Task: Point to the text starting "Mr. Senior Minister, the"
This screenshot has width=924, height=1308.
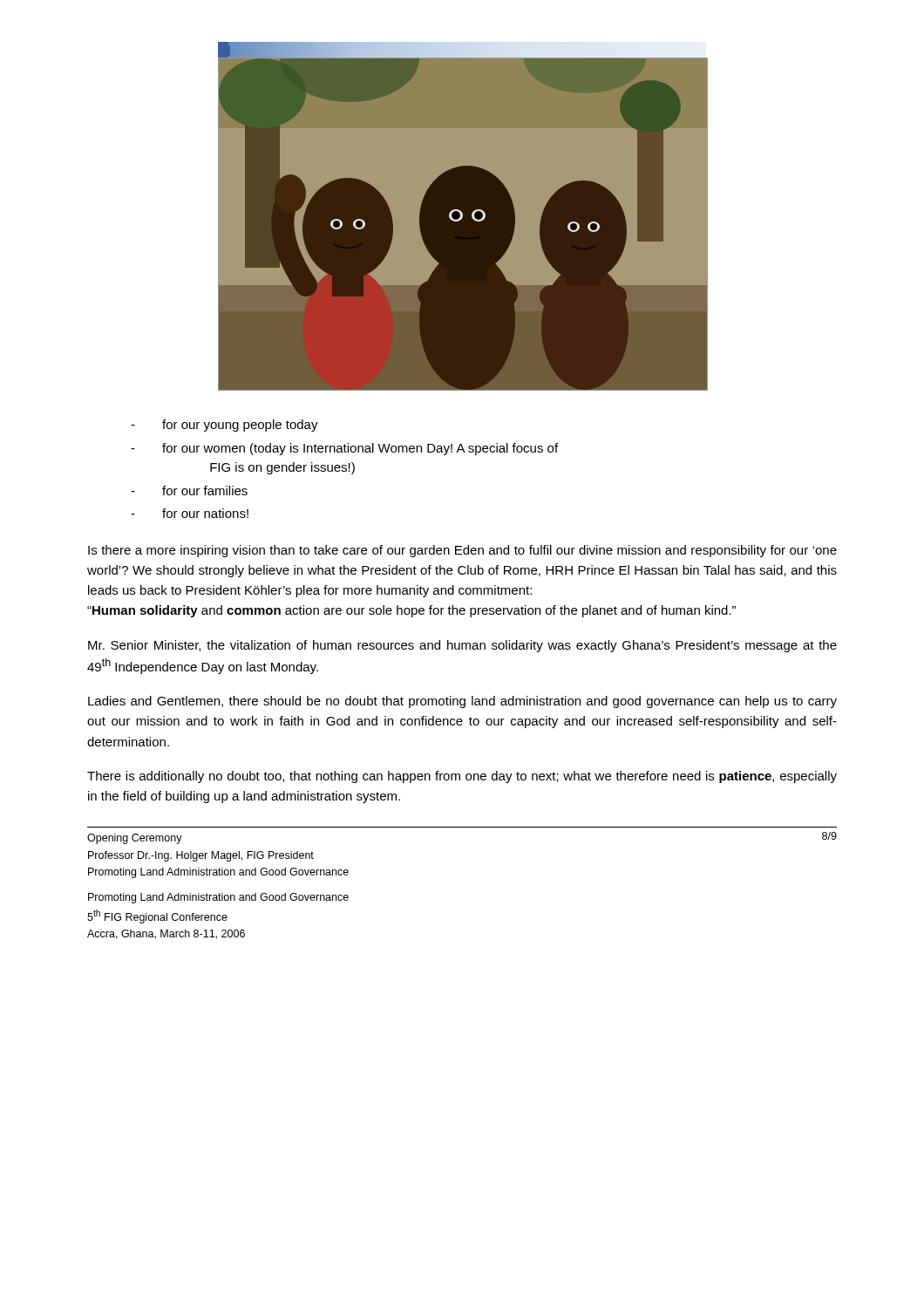Action: 462,655
